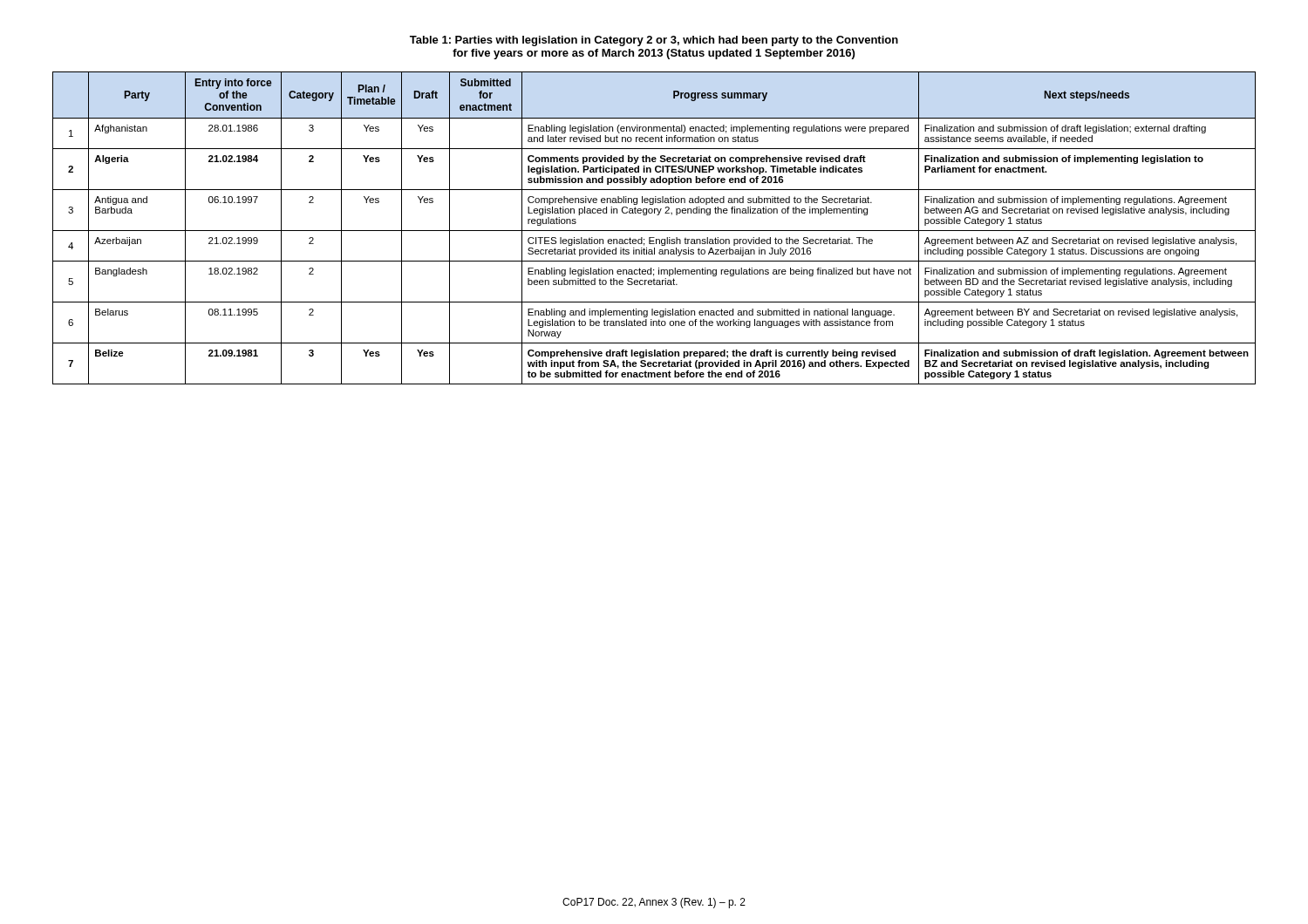Screen dimensions: 924x1308
Task: Locate the title containing "Table 1: Parties with legislation in Category"
Action: pos(654,46)
